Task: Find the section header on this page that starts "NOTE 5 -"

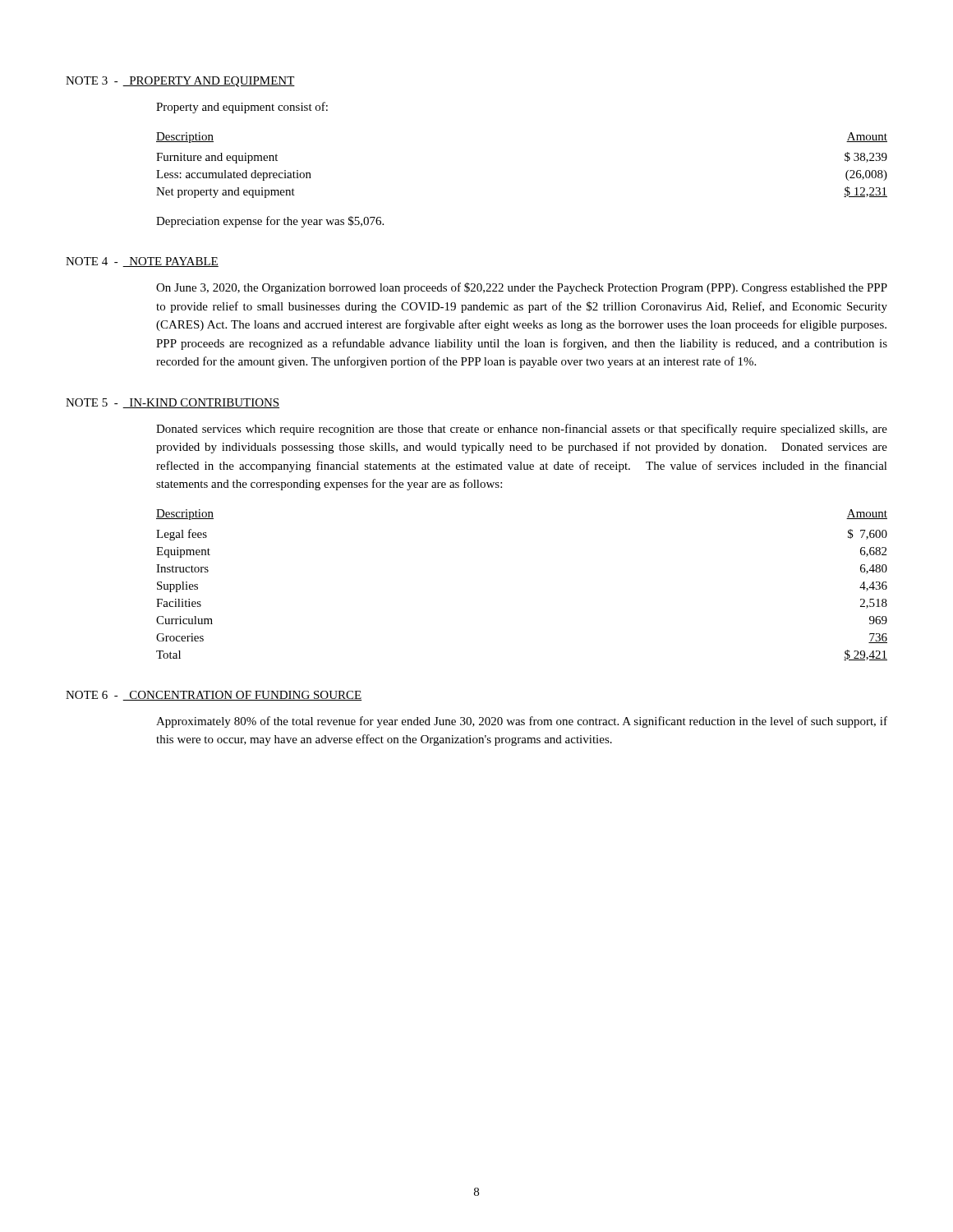Action: click(173, 402)
